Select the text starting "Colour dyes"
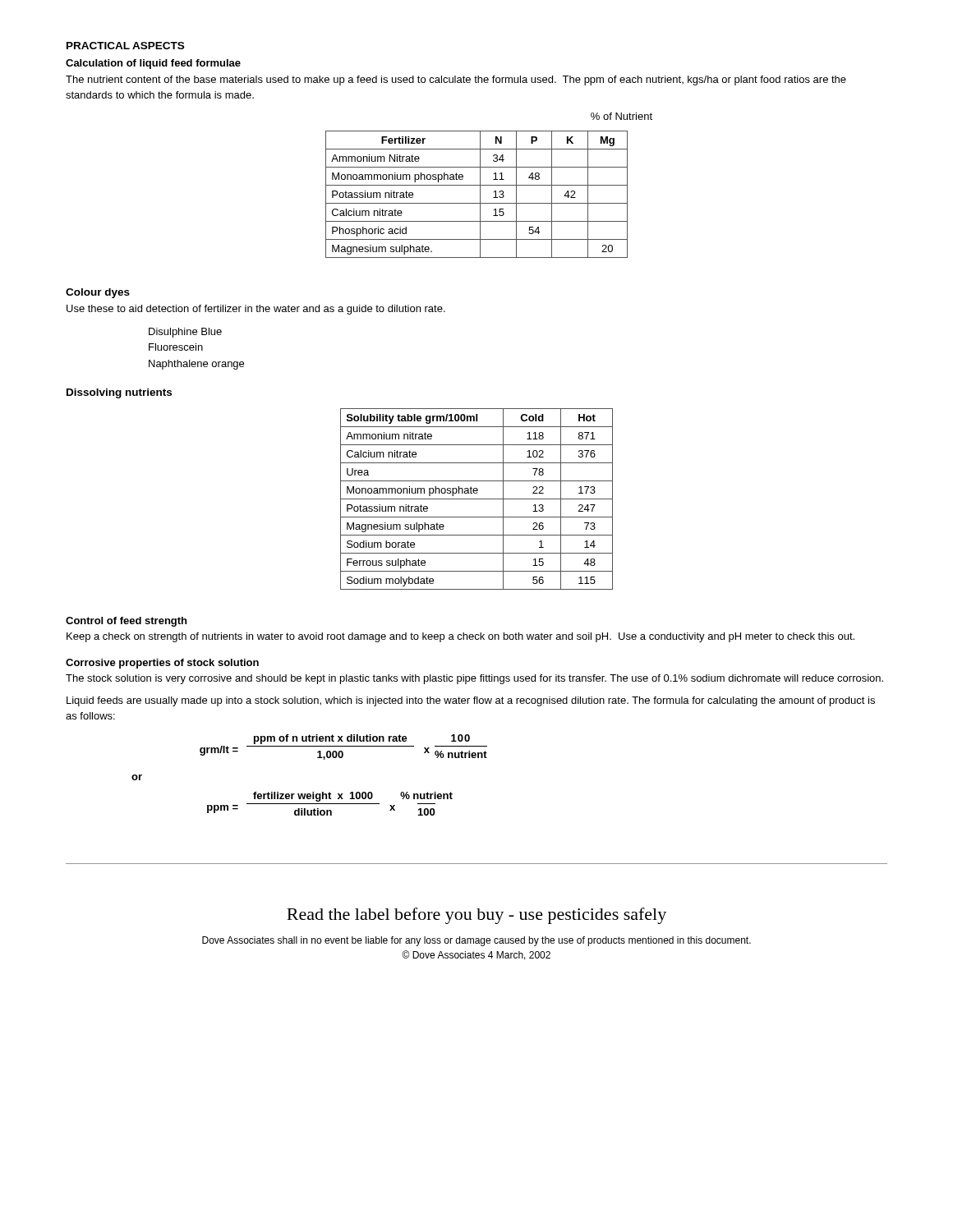 pos(98,292)
